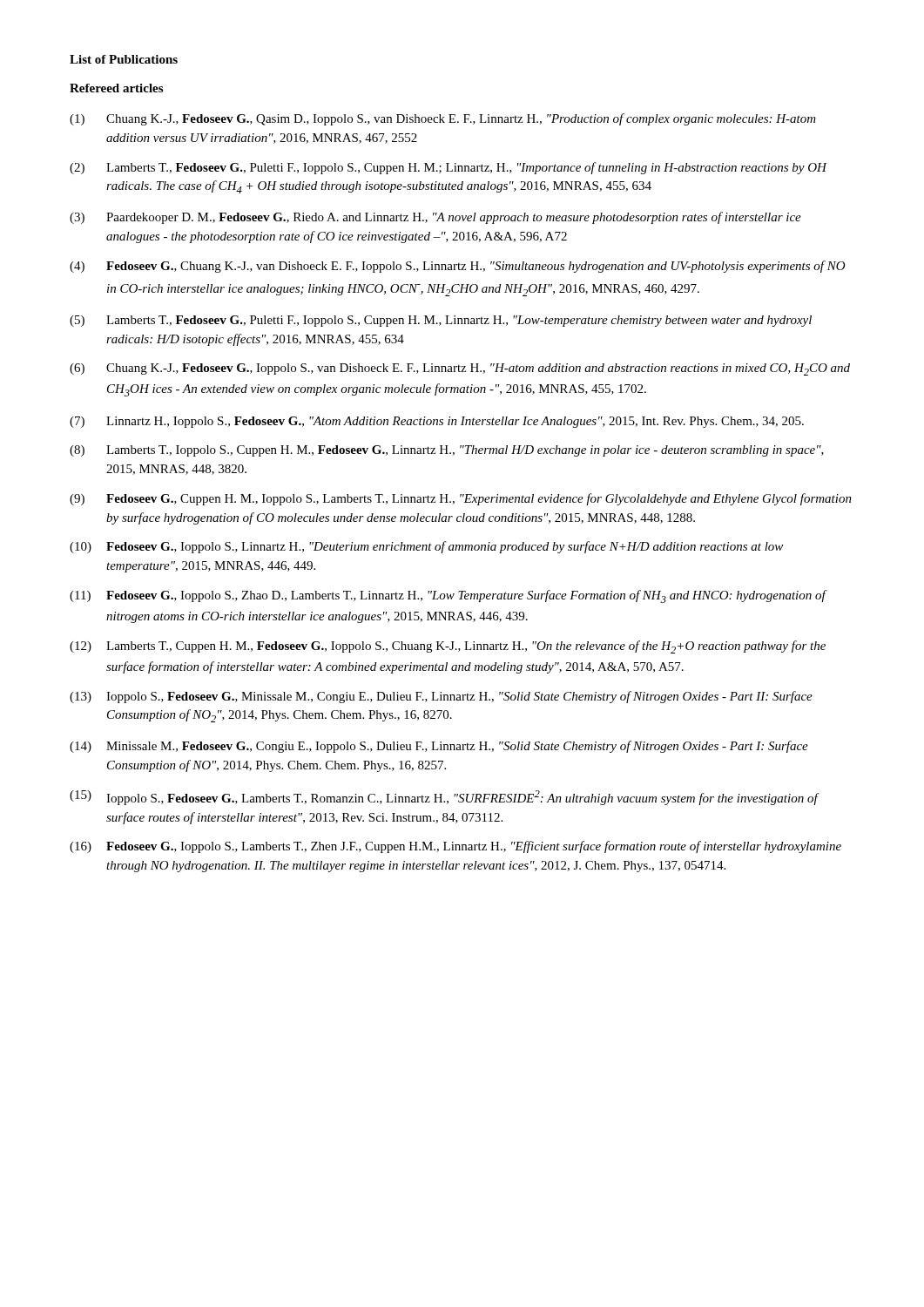Locate the section header containing "List of Publications"
Image resolution: width=924 pixels, height=1307 pixels.
(x=124, y=59)
